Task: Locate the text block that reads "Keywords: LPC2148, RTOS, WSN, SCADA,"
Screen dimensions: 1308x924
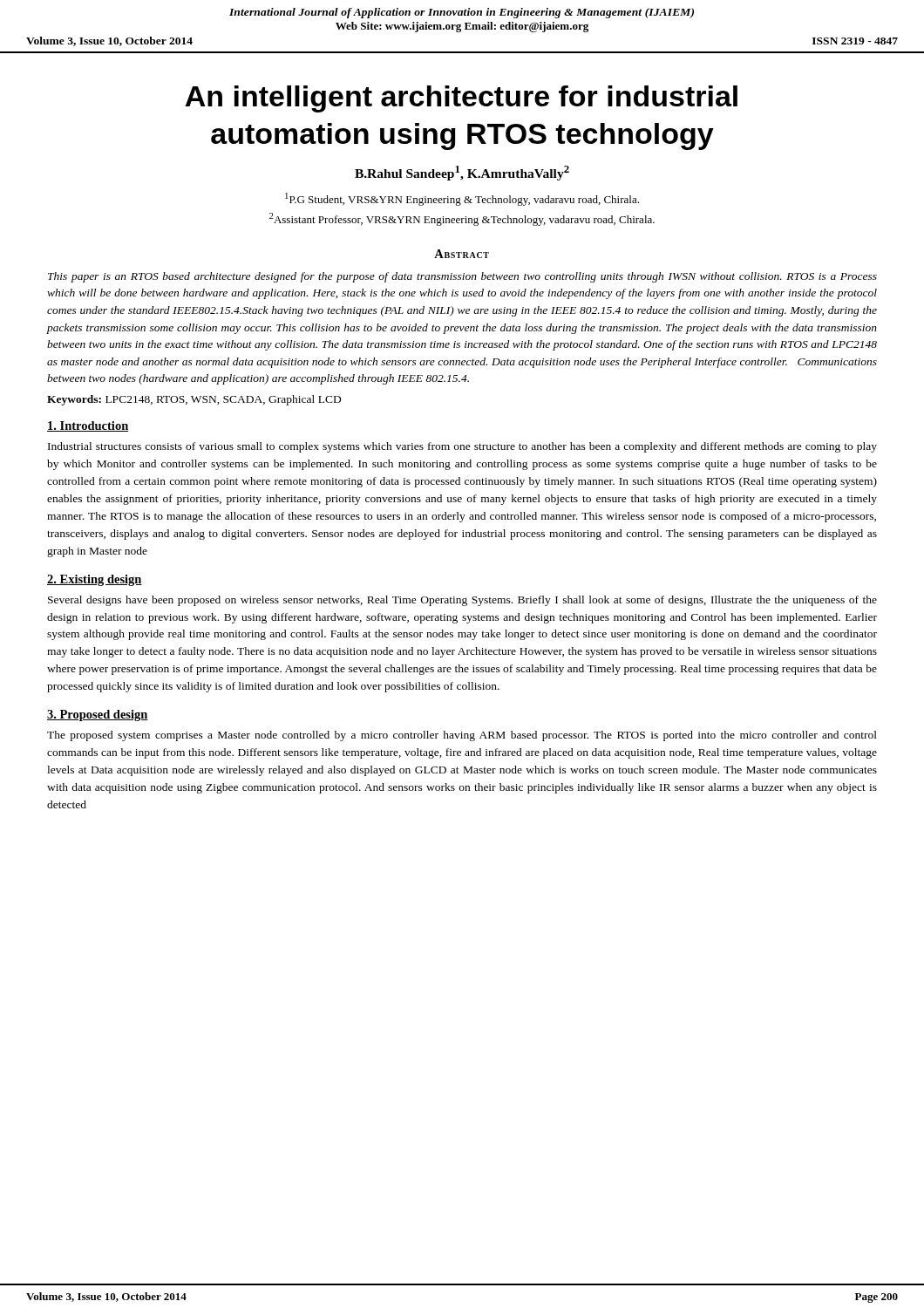Action: click(194, 399)
